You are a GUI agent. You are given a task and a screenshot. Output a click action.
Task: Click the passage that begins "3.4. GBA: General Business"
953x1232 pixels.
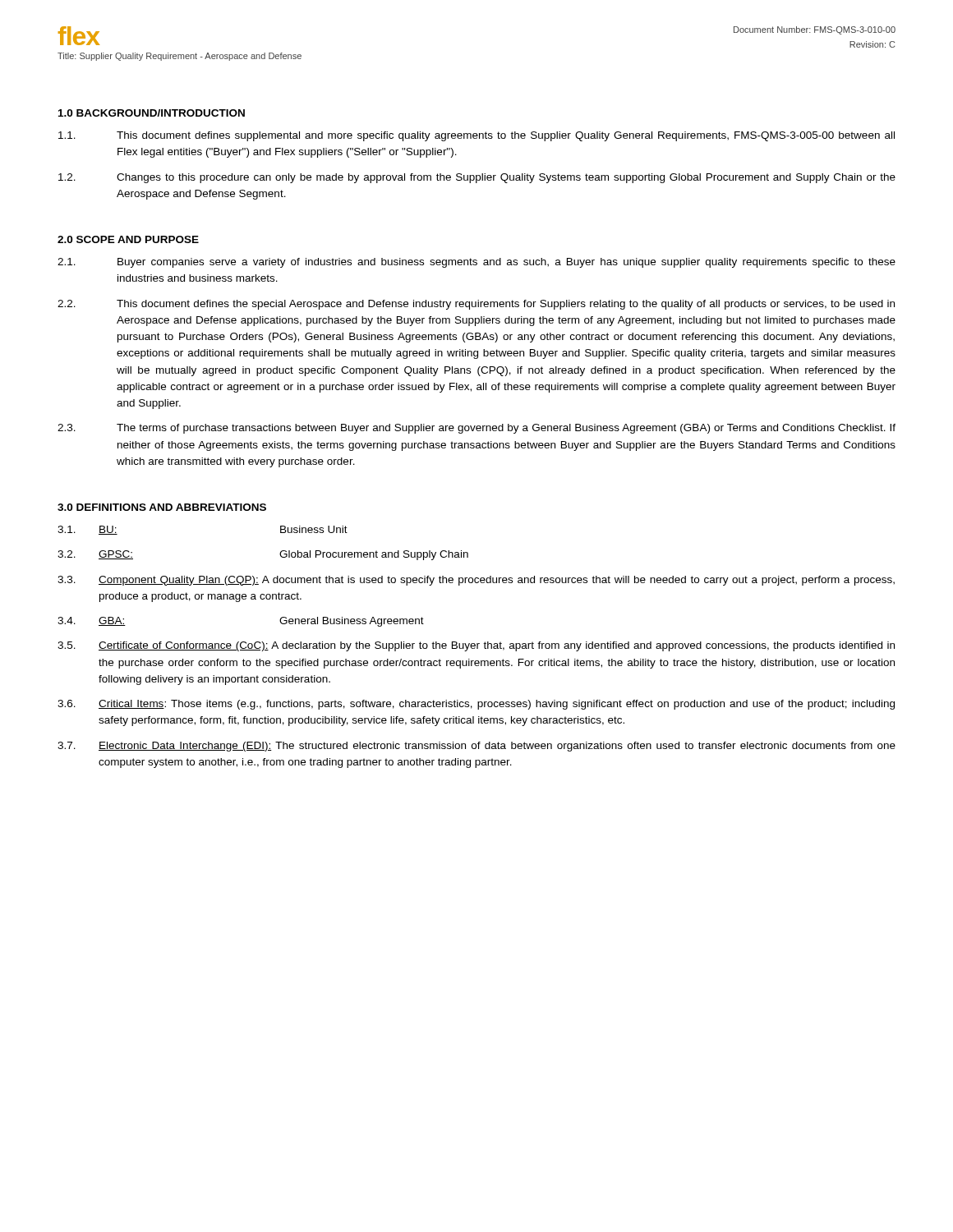[x=113, y=621]
